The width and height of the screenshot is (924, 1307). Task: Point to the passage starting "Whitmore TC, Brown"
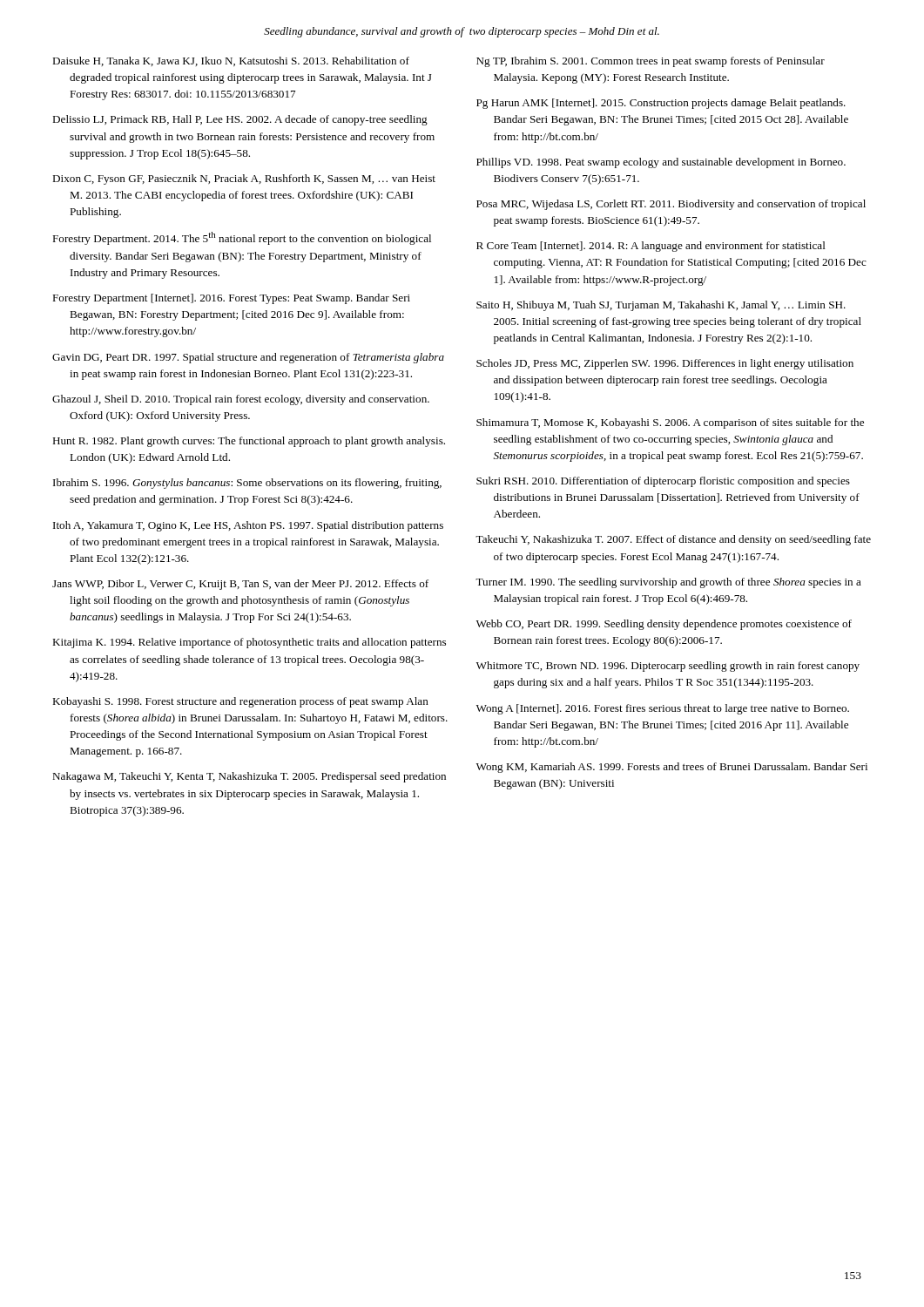(x=668, y=674)
